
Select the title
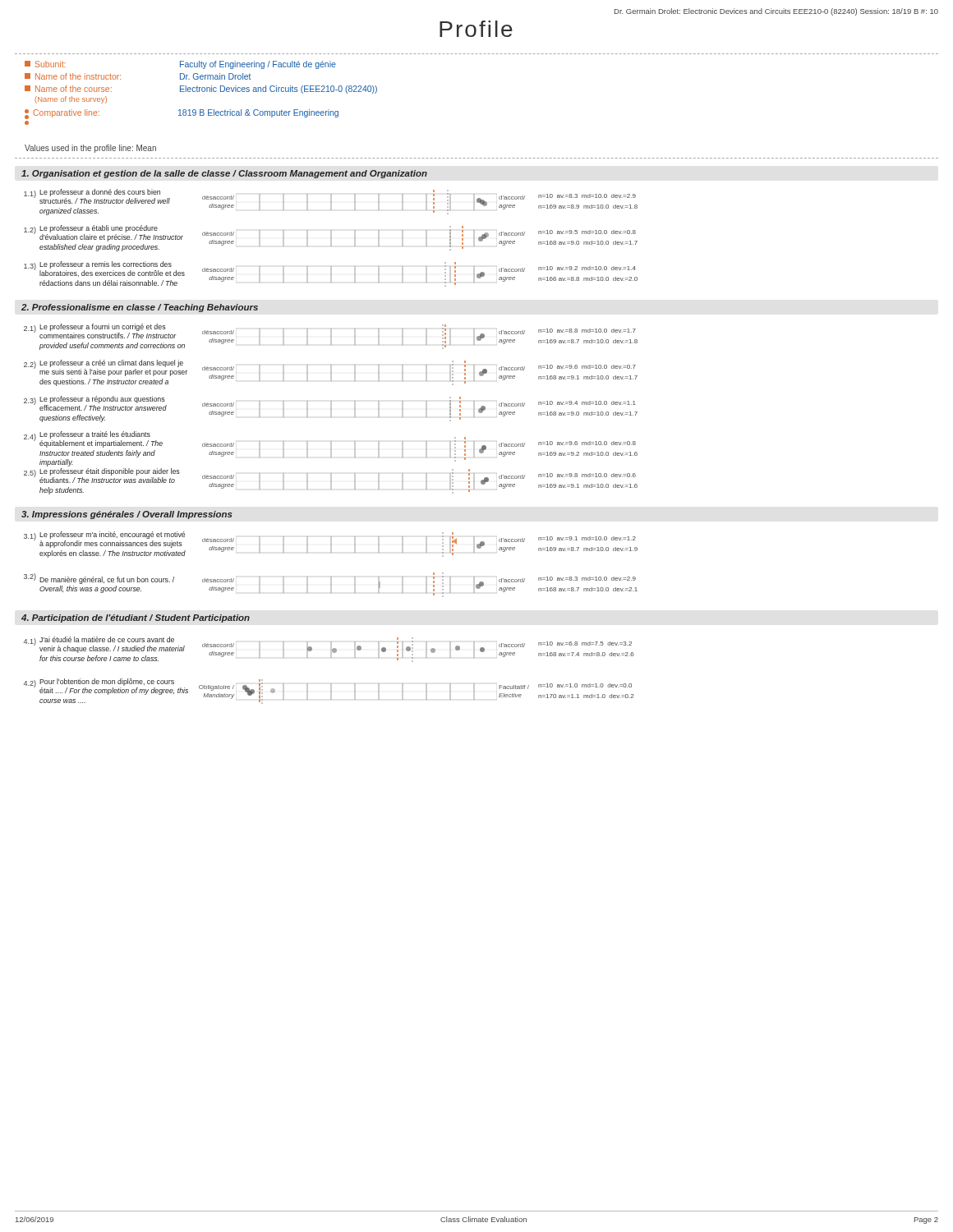pos(476,29)
